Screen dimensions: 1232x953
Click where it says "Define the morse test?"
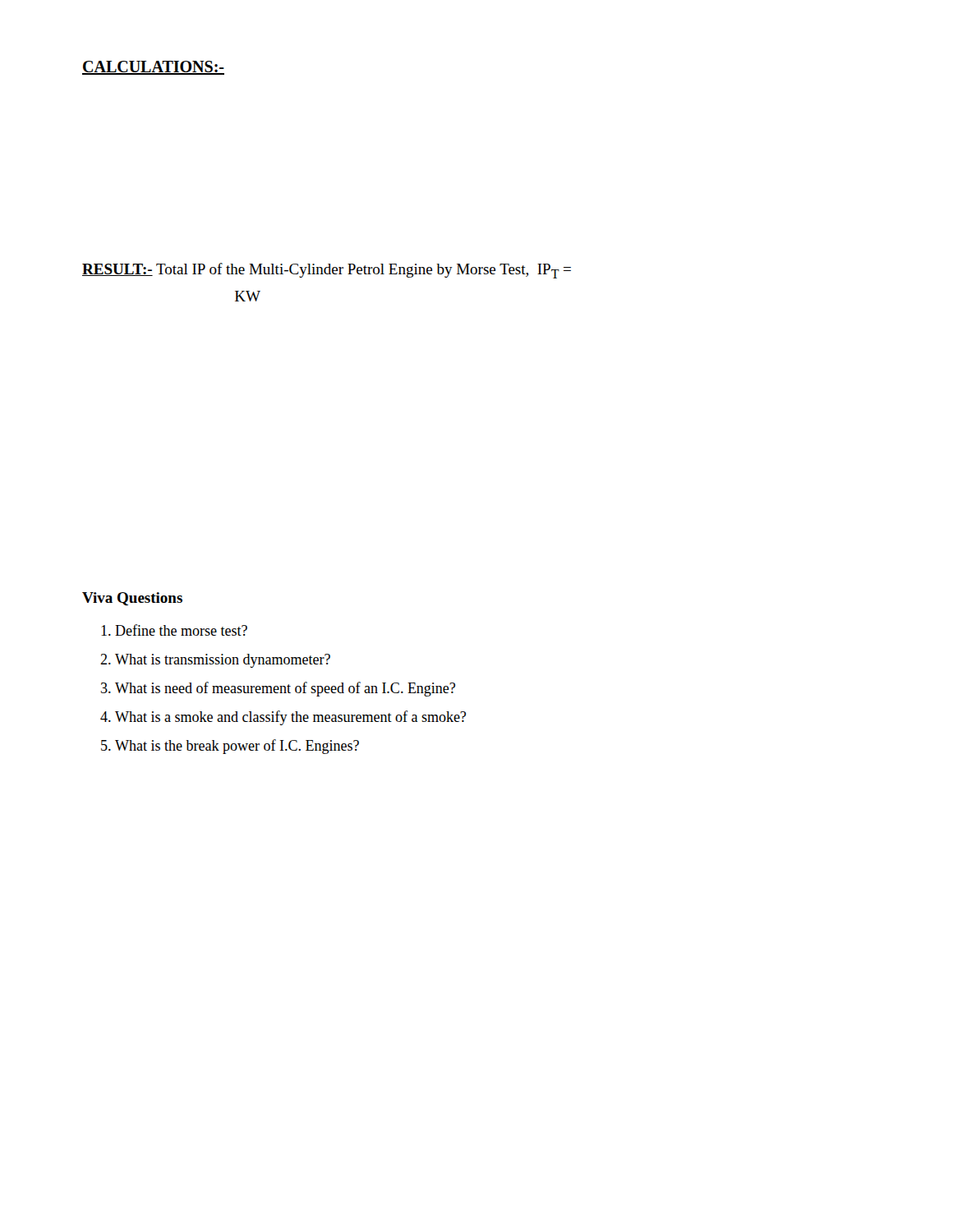181,630
